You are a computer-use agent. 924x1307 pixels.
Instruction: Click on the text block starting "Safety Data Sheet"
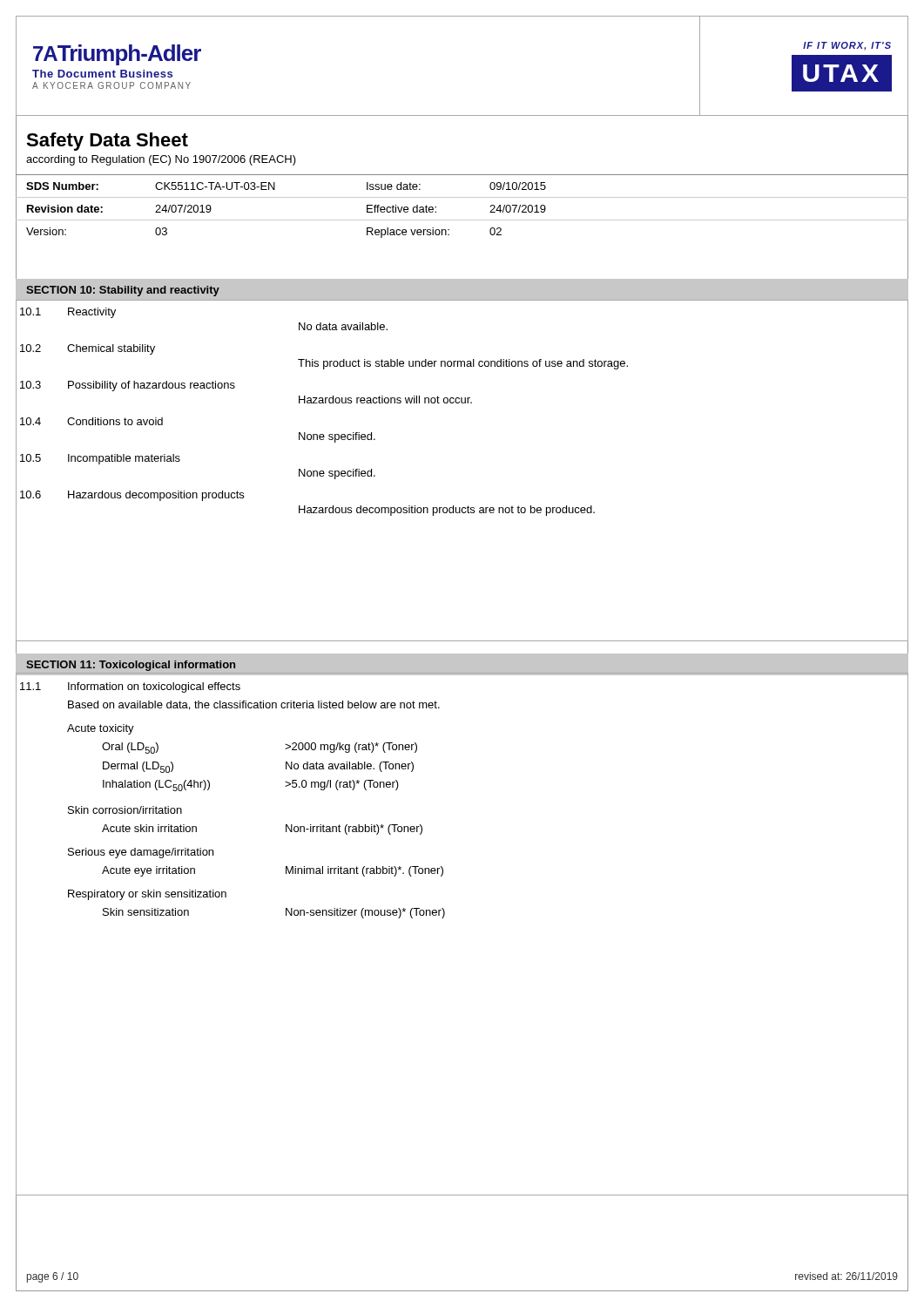pos(107,140)
